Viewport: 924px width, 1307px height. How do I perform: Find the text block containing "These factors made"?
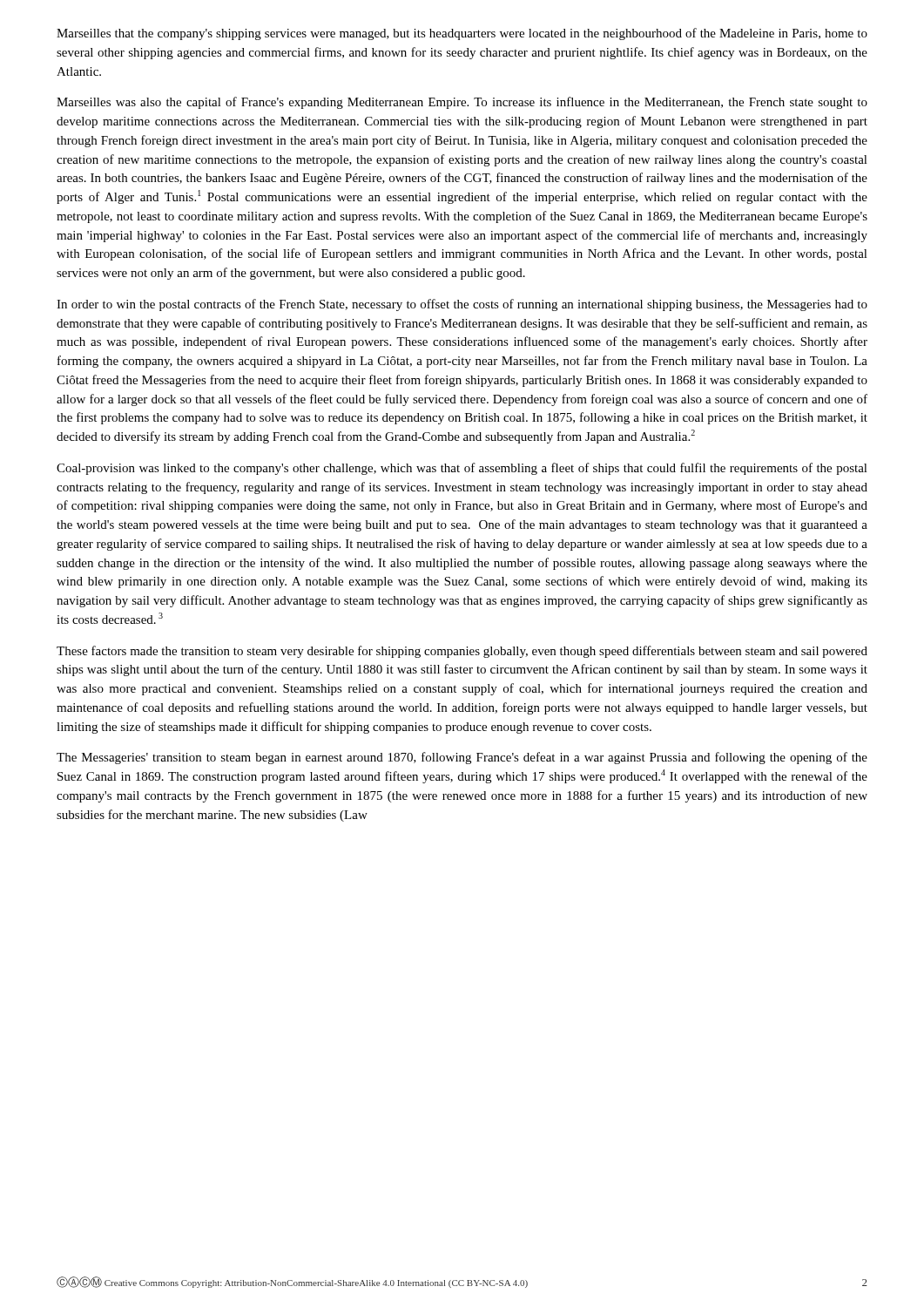pos(462,688)
